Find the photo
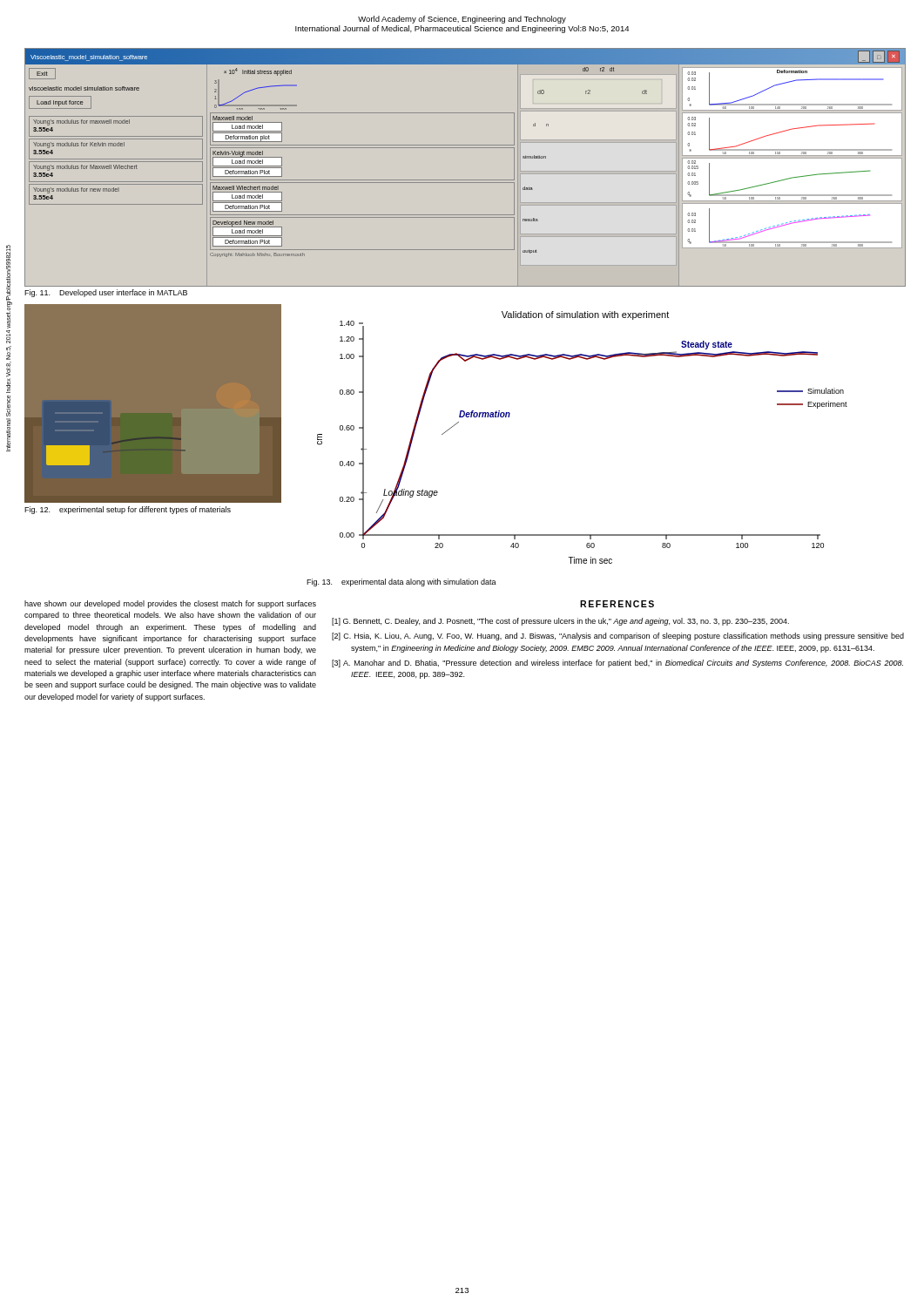This screenshot has height=1307, width=924. click(153, 403)
